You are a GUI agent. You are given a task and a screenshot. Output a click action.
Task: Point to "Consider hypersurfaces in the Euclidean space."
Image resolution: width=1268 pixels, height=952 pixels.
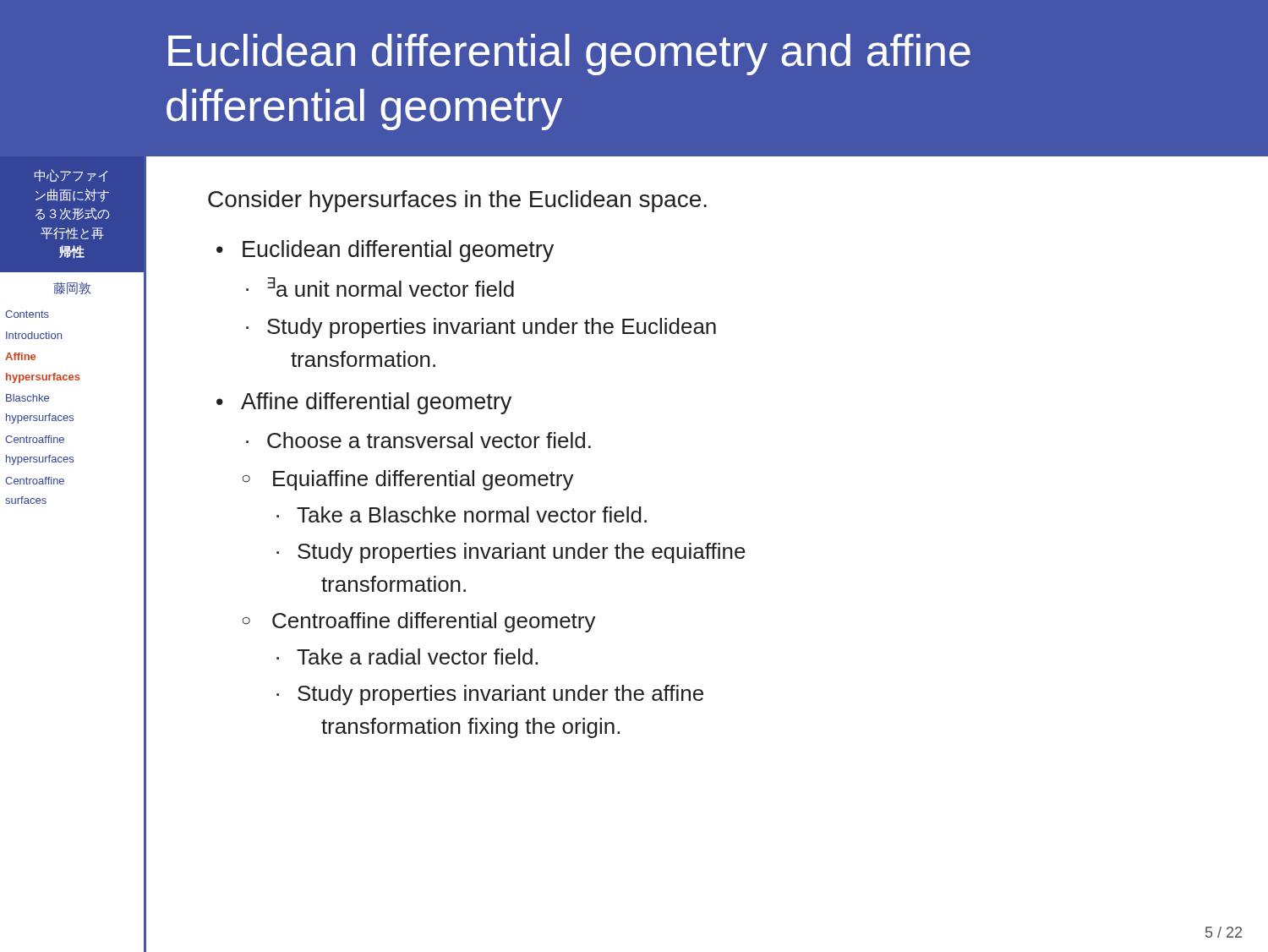click(458, 199)
